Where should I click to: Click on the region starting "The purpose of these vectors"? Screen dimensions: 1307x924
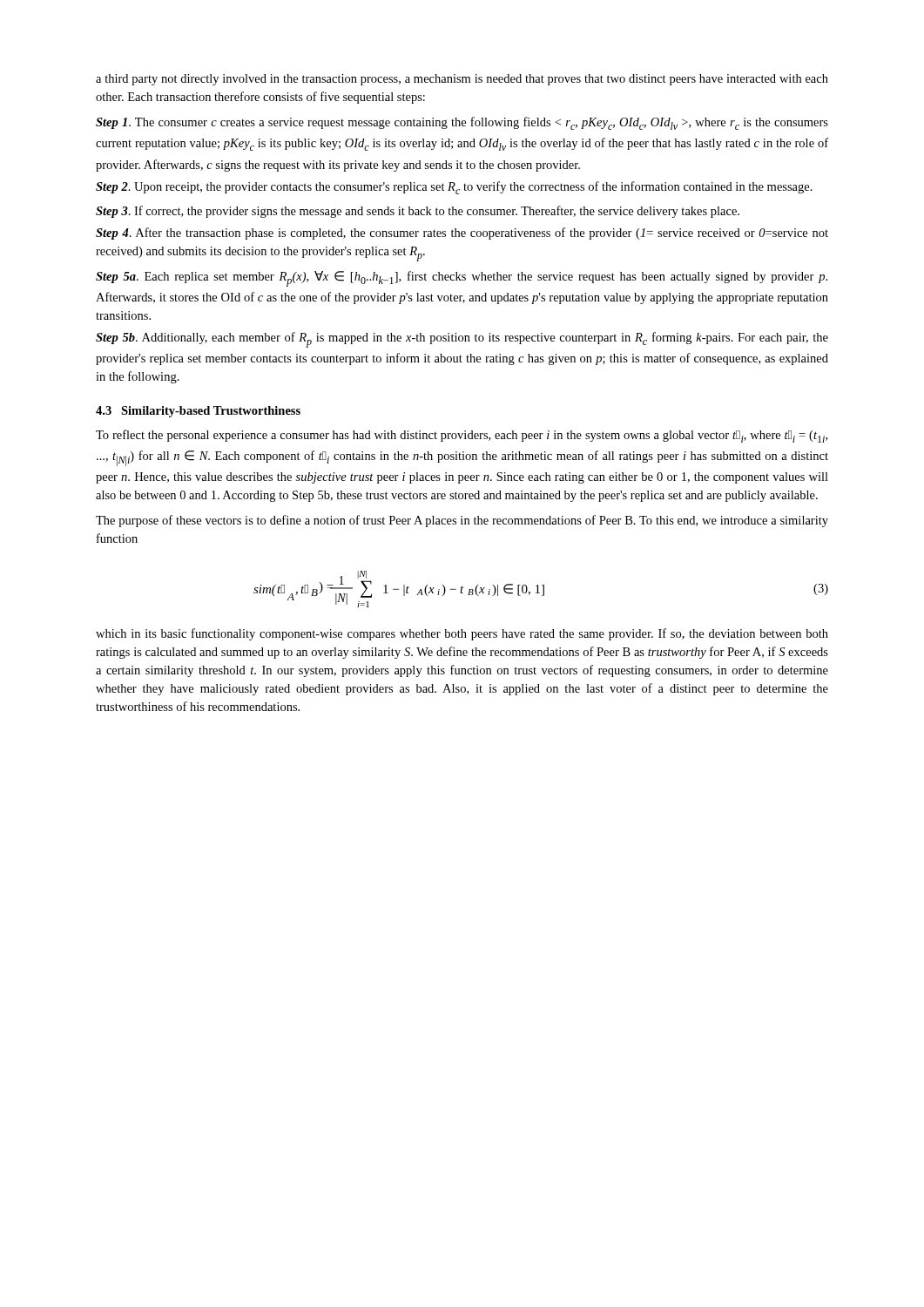pyautogui.click(x=462, y=530)
